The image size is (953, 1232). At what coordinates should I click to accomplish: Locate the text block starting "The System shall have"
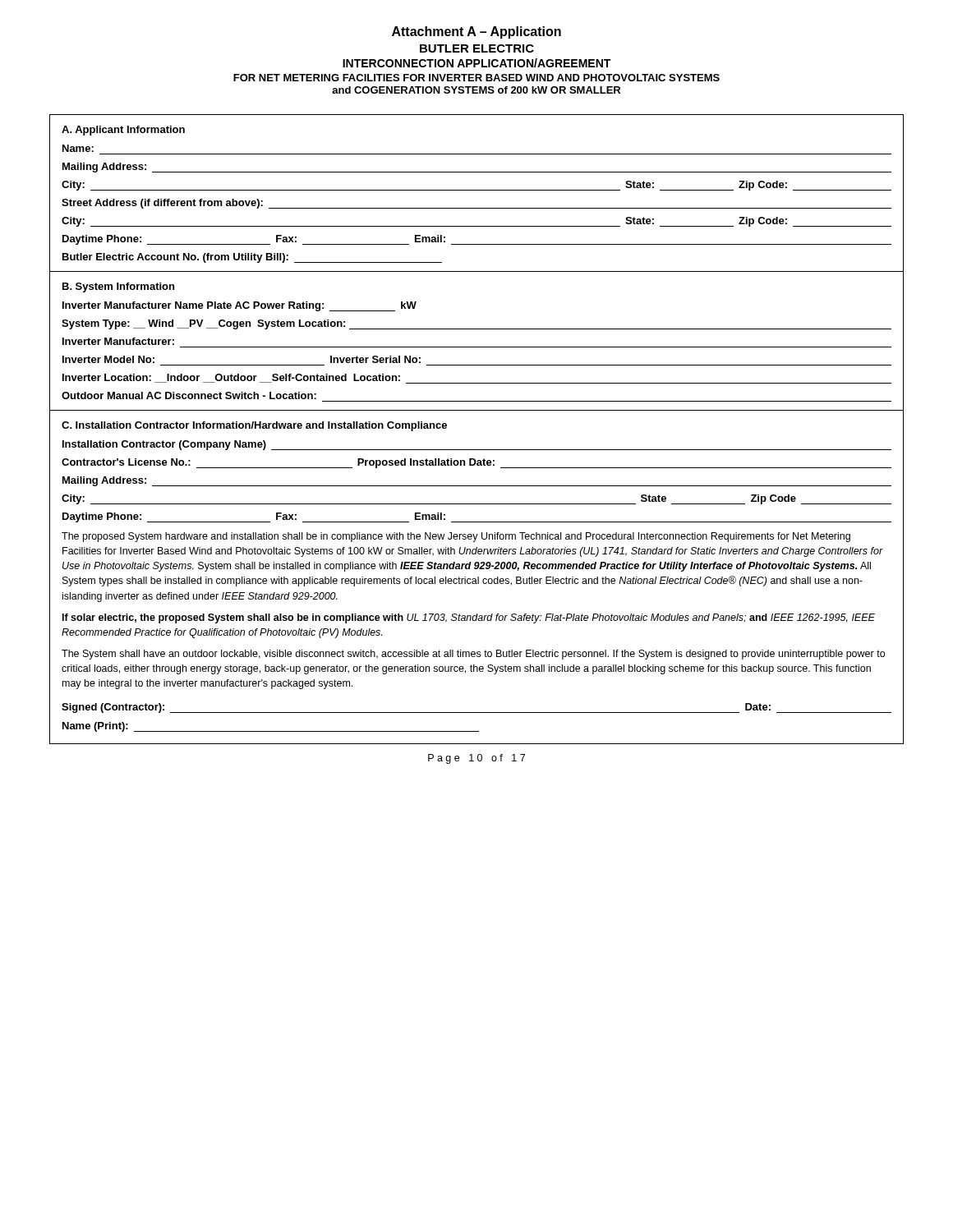(x=473, y=669)
